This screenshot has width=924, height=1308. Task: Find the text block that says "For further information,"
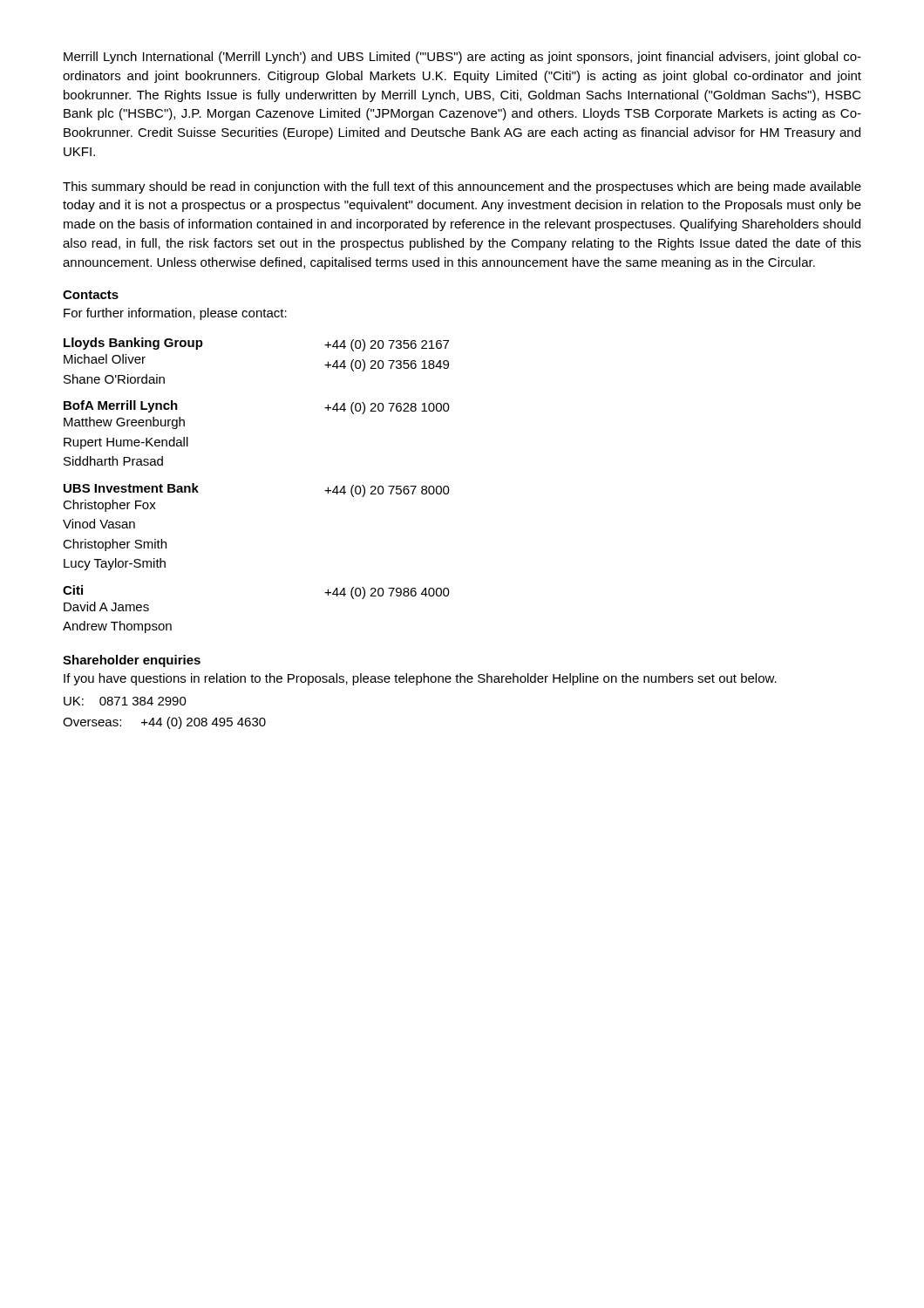pyautogui.click(x=175, y=314)
